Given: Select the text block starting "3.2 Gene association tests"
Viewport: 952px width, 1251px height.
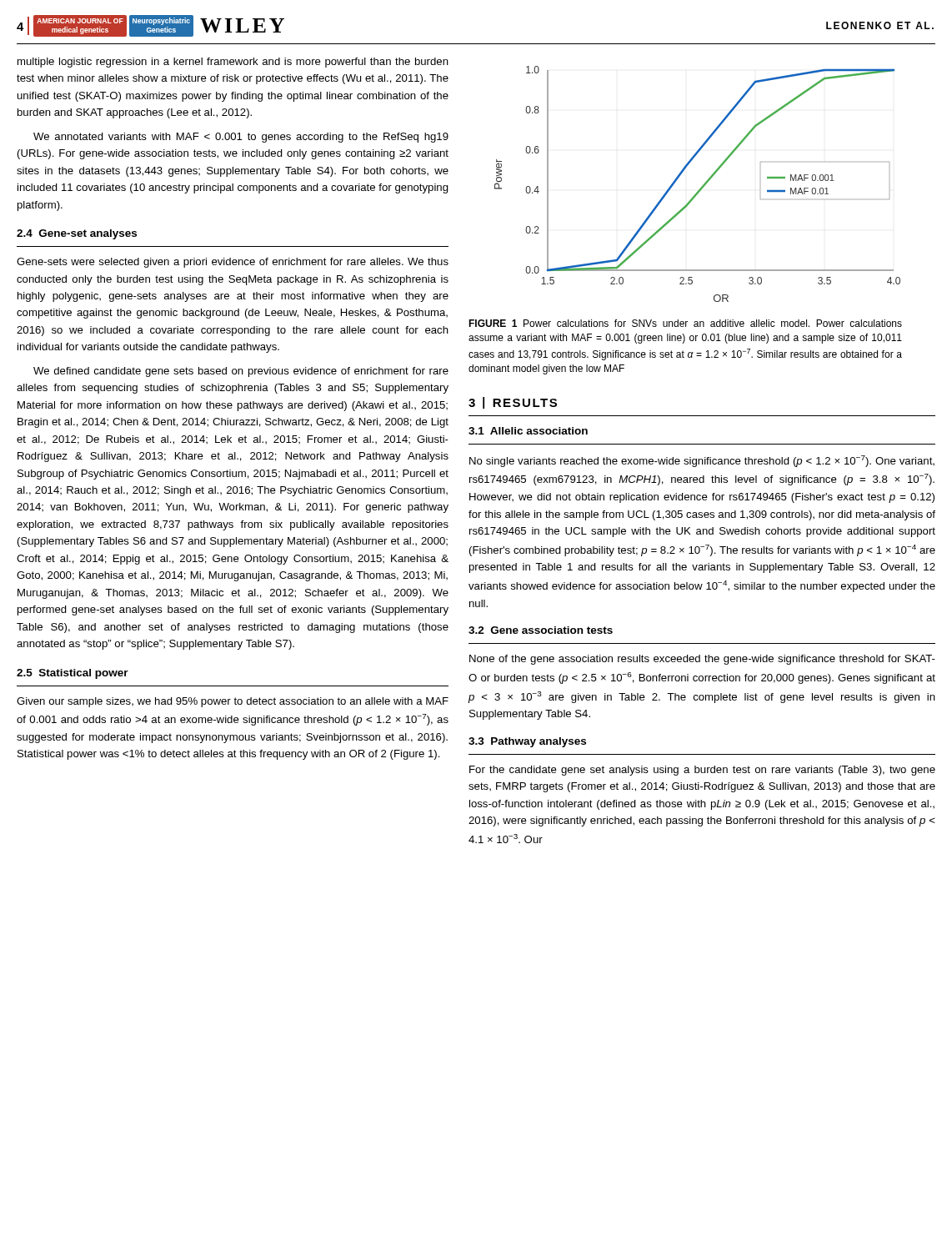Looking at the screenshot, I should point(541,630).
